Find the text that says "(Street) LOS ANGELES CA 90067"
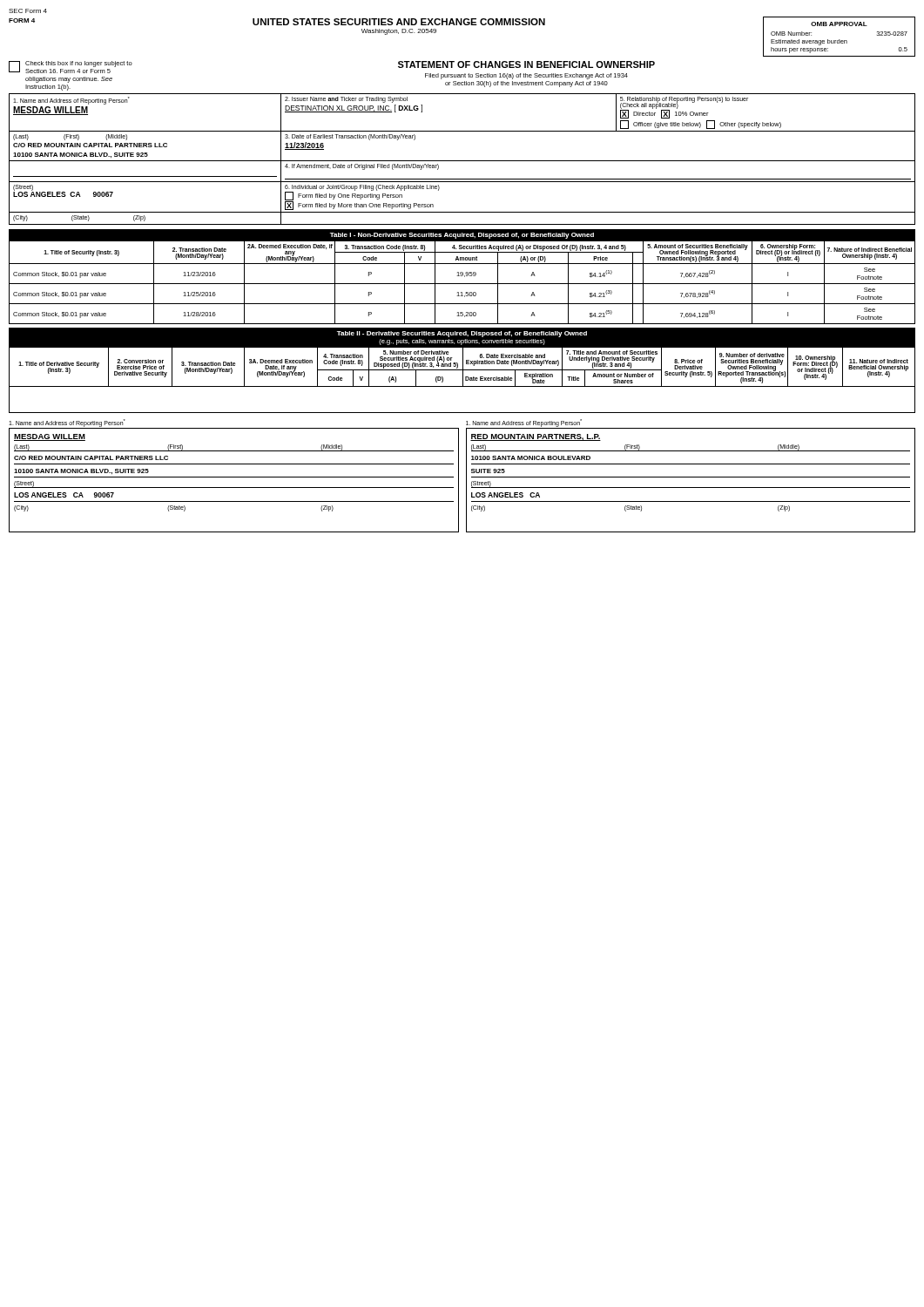This screenshot has width=924, height=1307. [145, 191]
